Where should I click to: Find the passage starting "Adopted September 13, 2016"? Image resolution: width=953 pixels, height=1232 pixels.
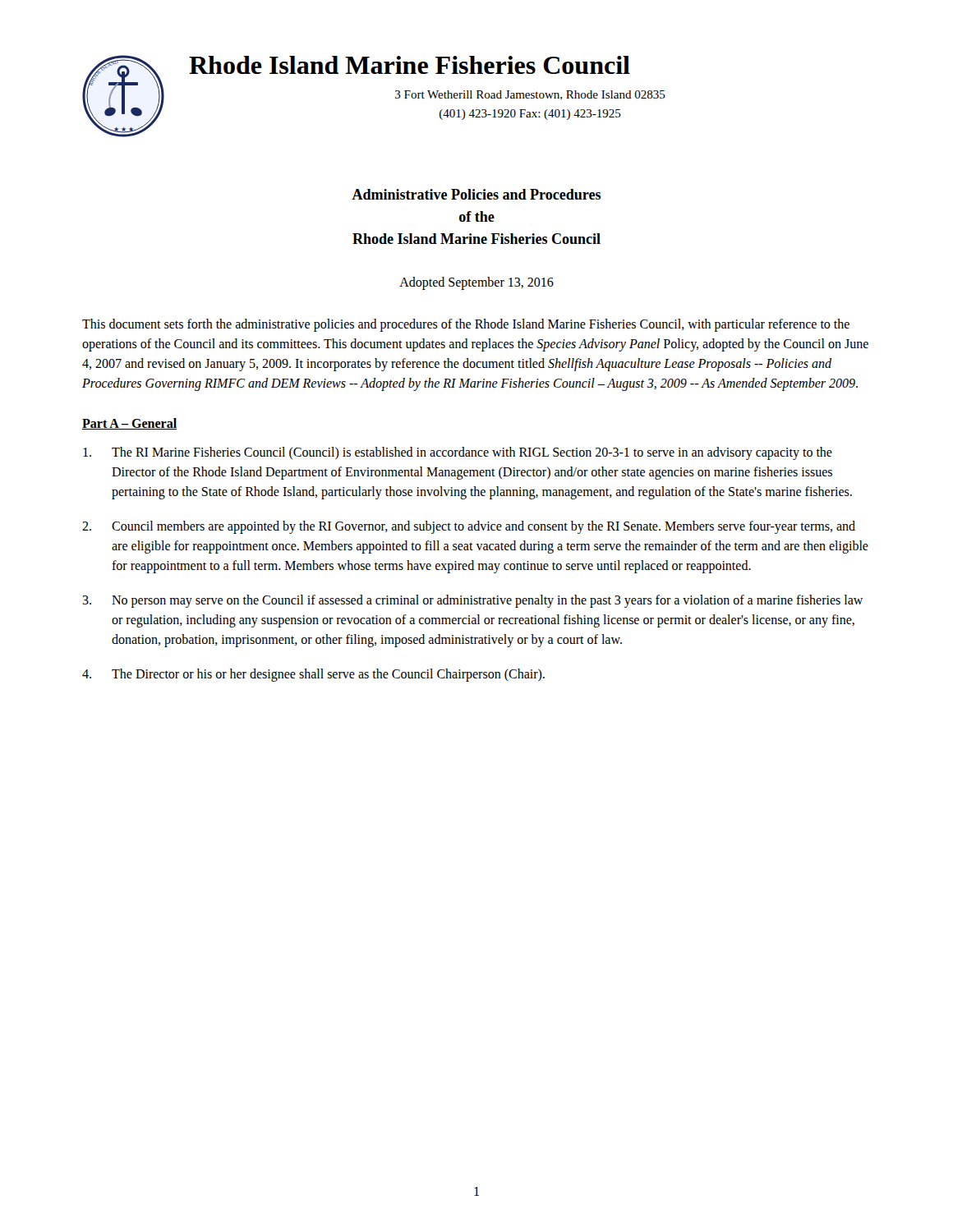(476, 282)
